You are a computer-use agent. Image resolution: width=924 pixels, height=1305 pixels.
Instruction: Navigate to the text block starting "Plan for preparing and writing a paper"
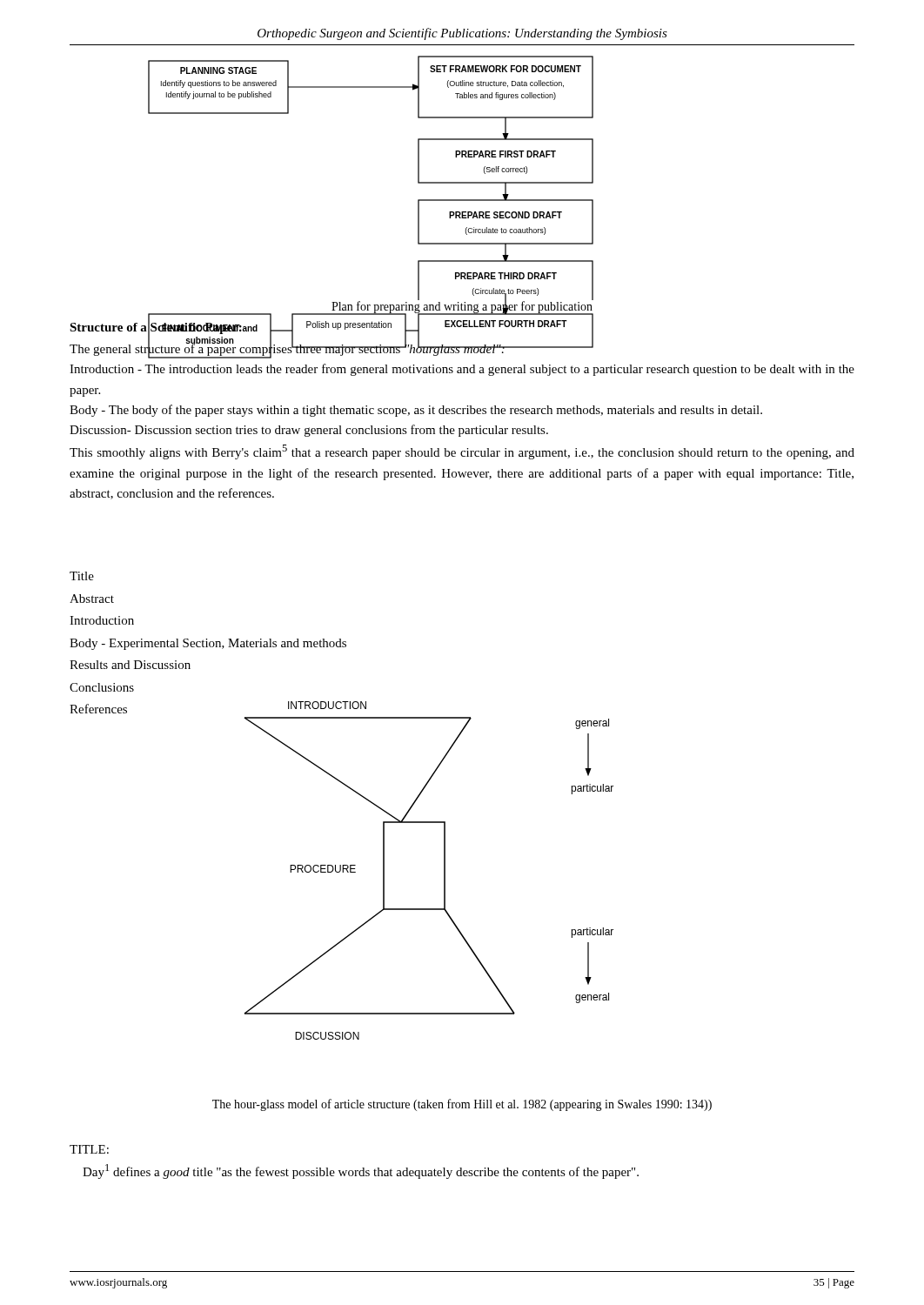[462, 307]
